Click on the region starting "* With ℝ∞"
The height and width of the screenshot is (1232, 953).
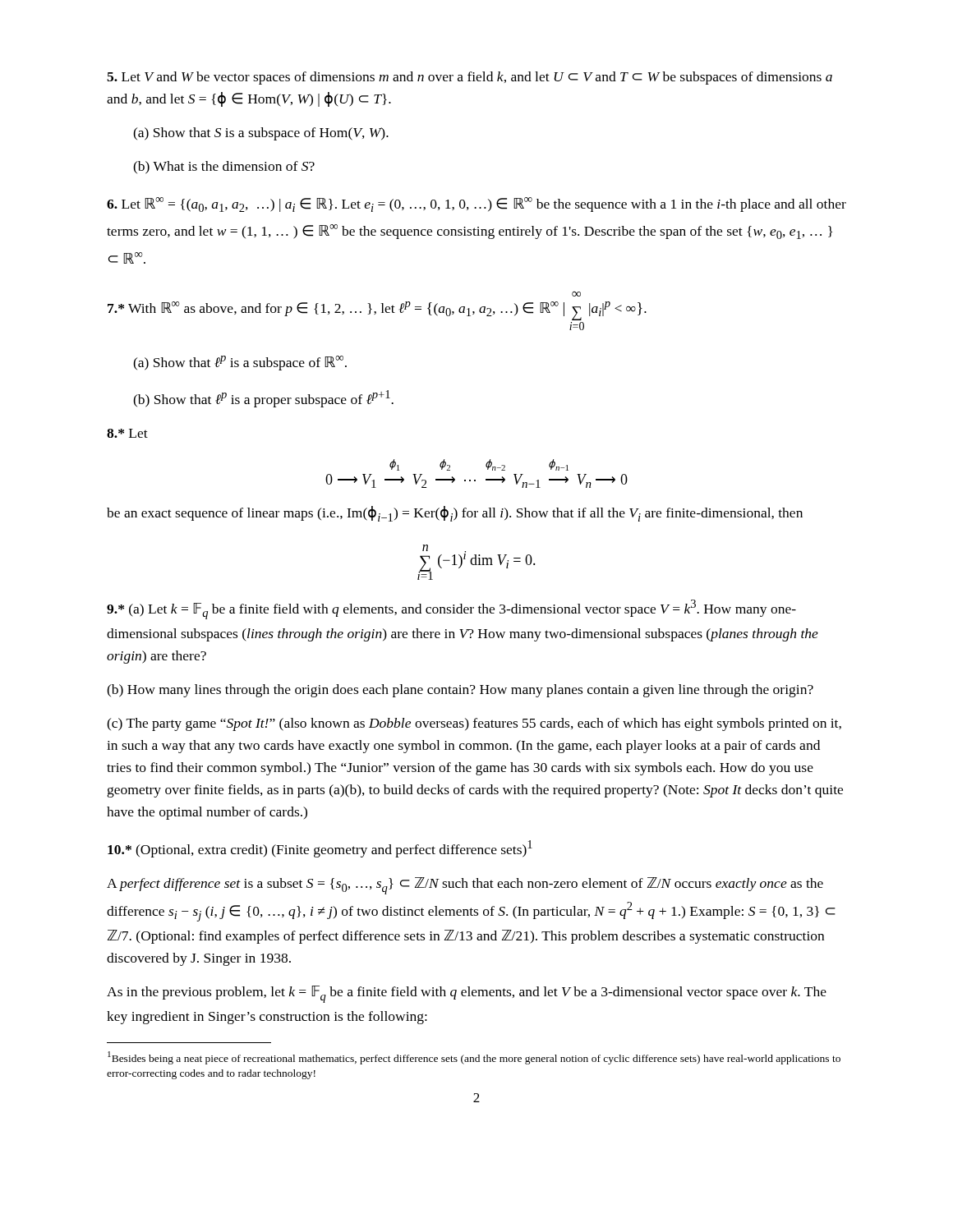476,310
